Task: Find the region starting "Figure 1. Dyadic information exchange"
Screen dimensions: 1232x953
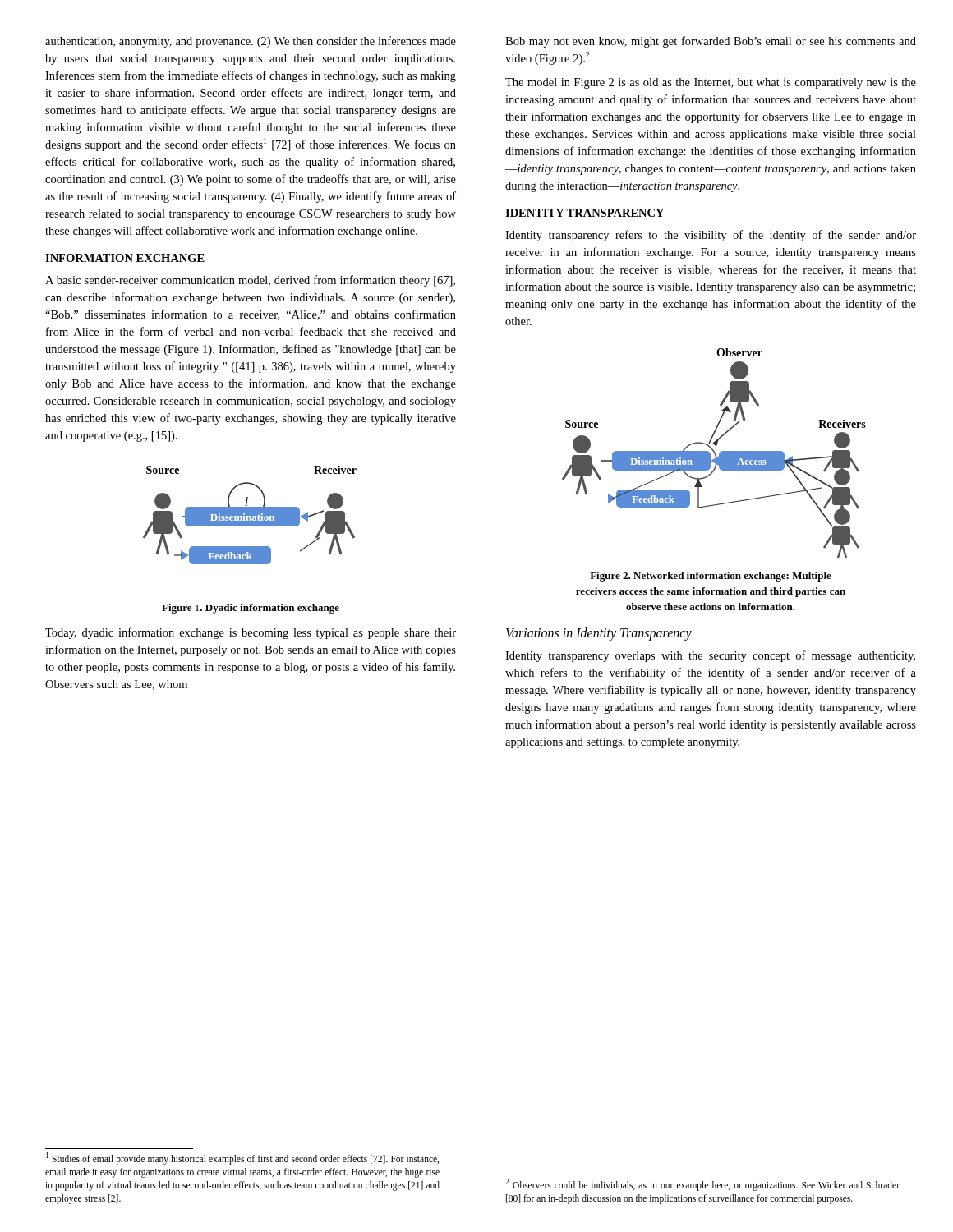Action: (x=251, y=608)
